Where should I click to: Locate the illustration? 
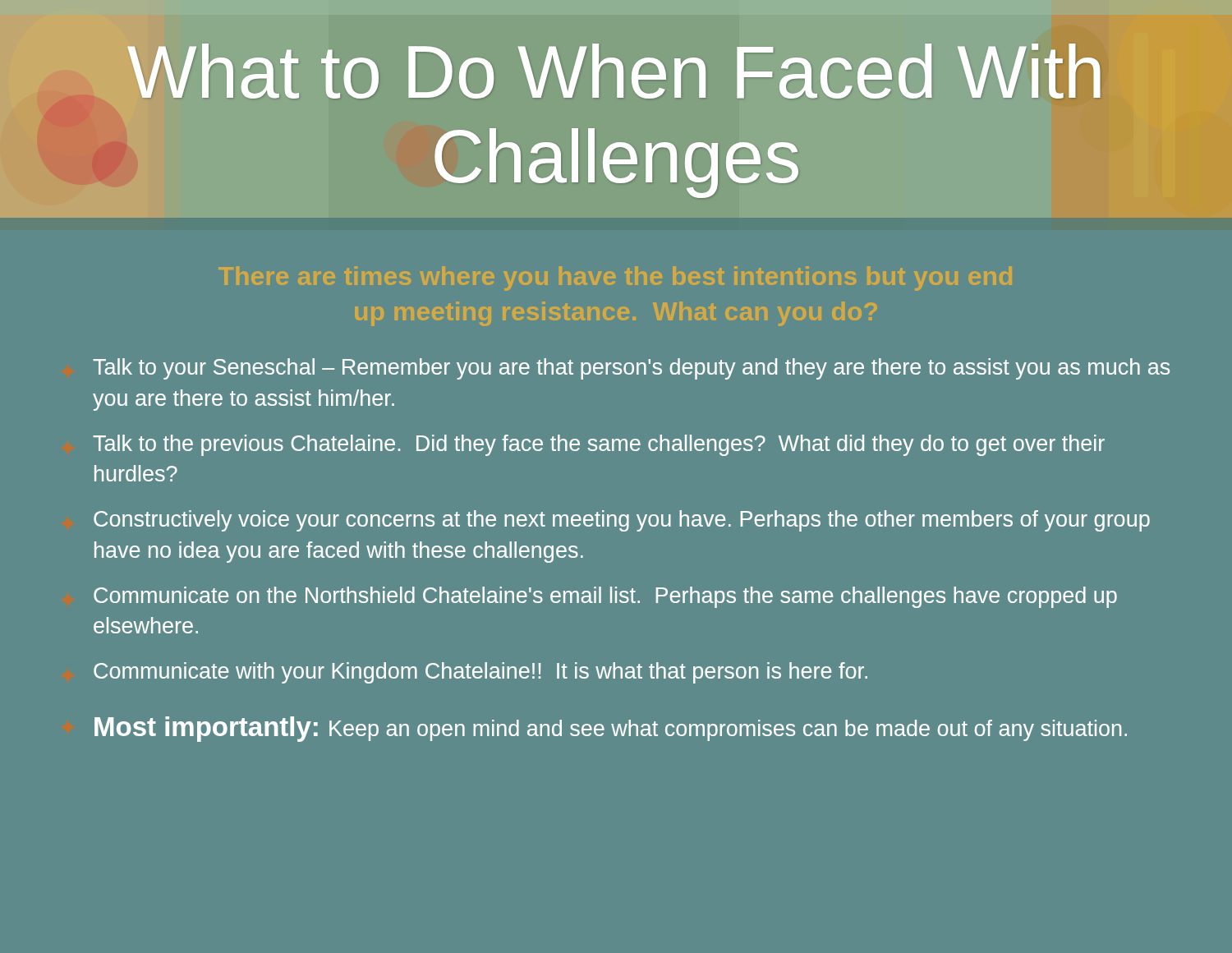[x=616, y=115]
